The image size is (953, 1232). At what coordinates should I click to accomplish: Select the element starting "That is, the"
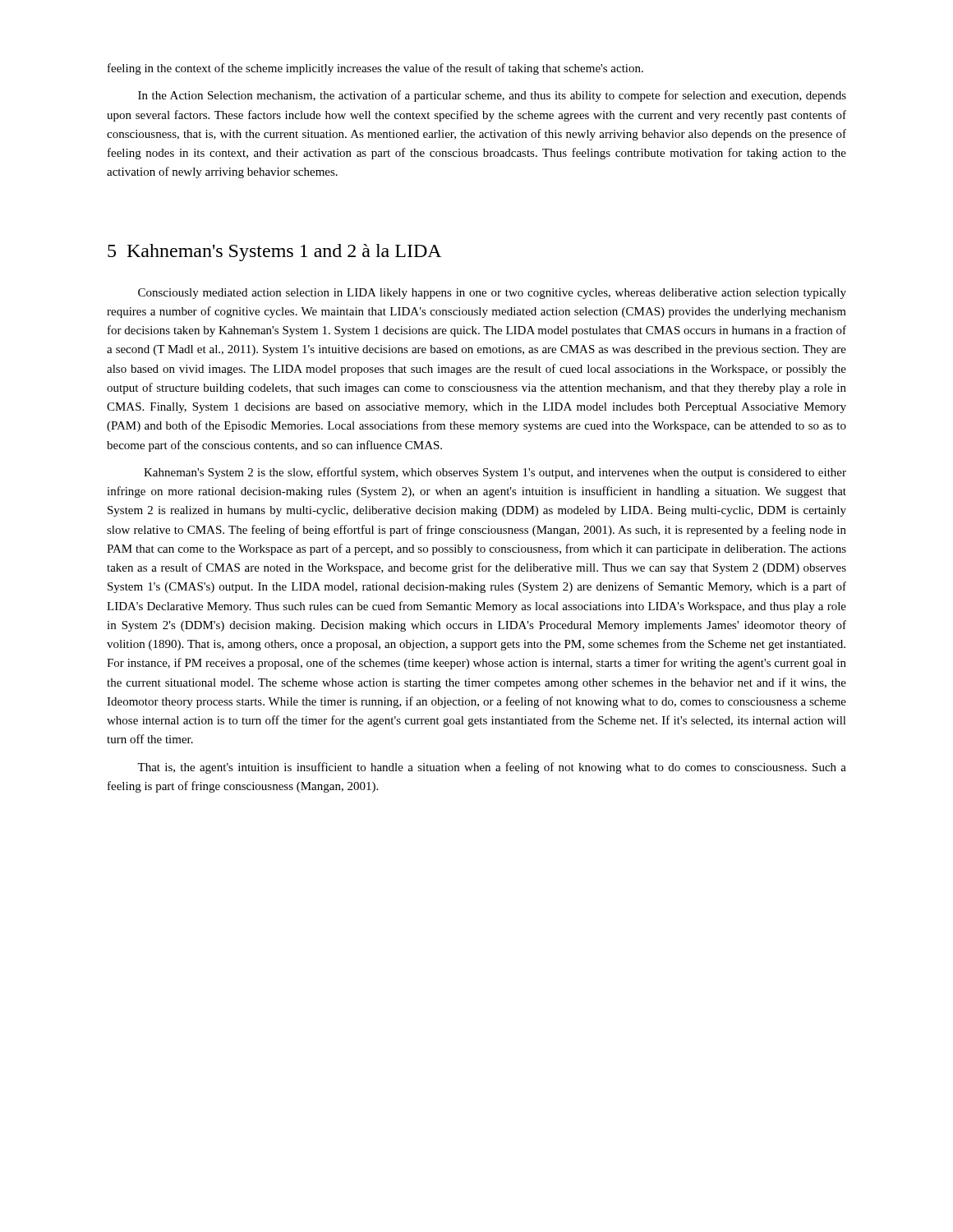(476, 777)
